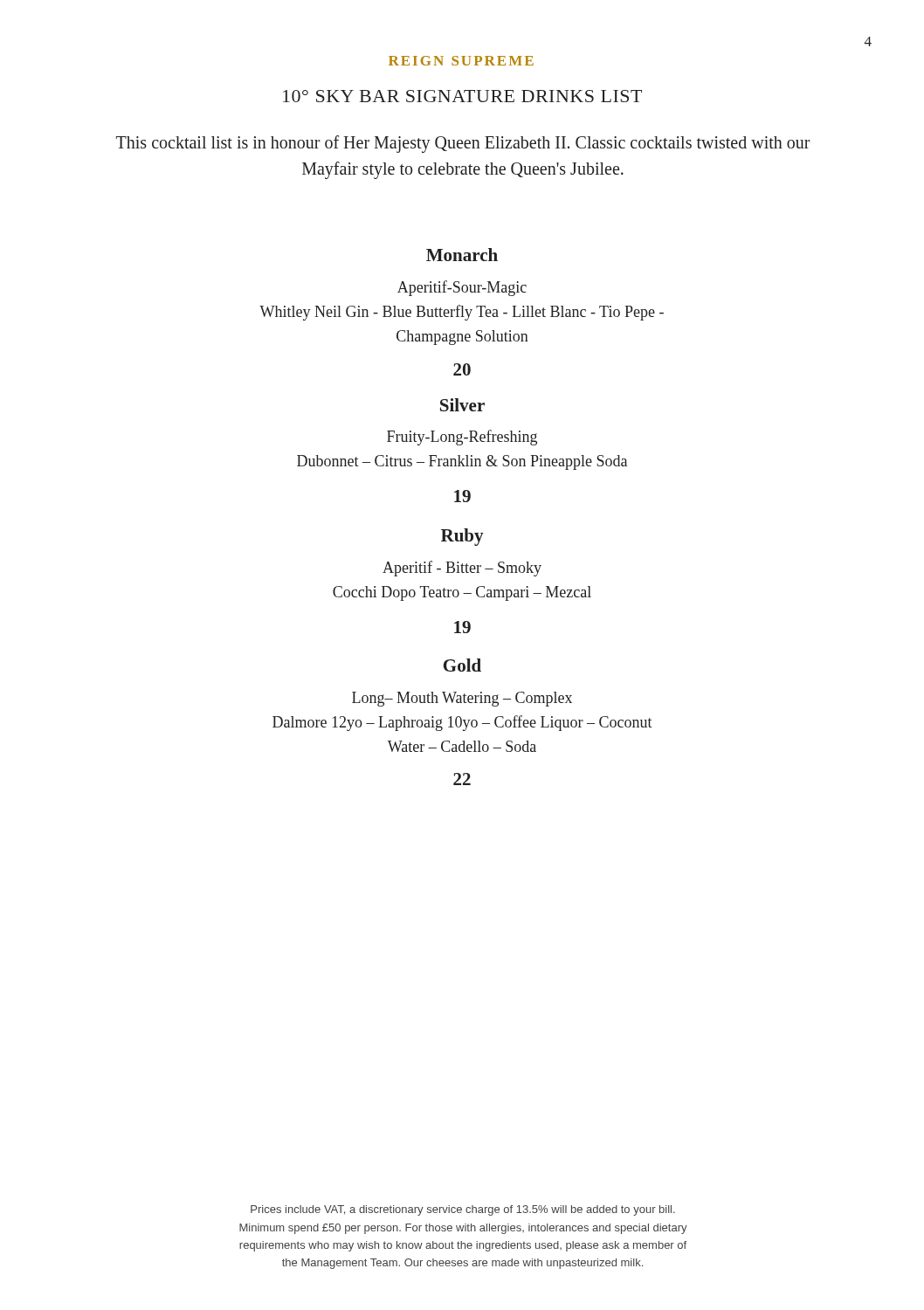Locate the passage starting "Aperitif-Sour-Magic Whitley Neil Gin - Blue"
The width and height of the screenshot is (924, 1310).
[x=462, y=312]
